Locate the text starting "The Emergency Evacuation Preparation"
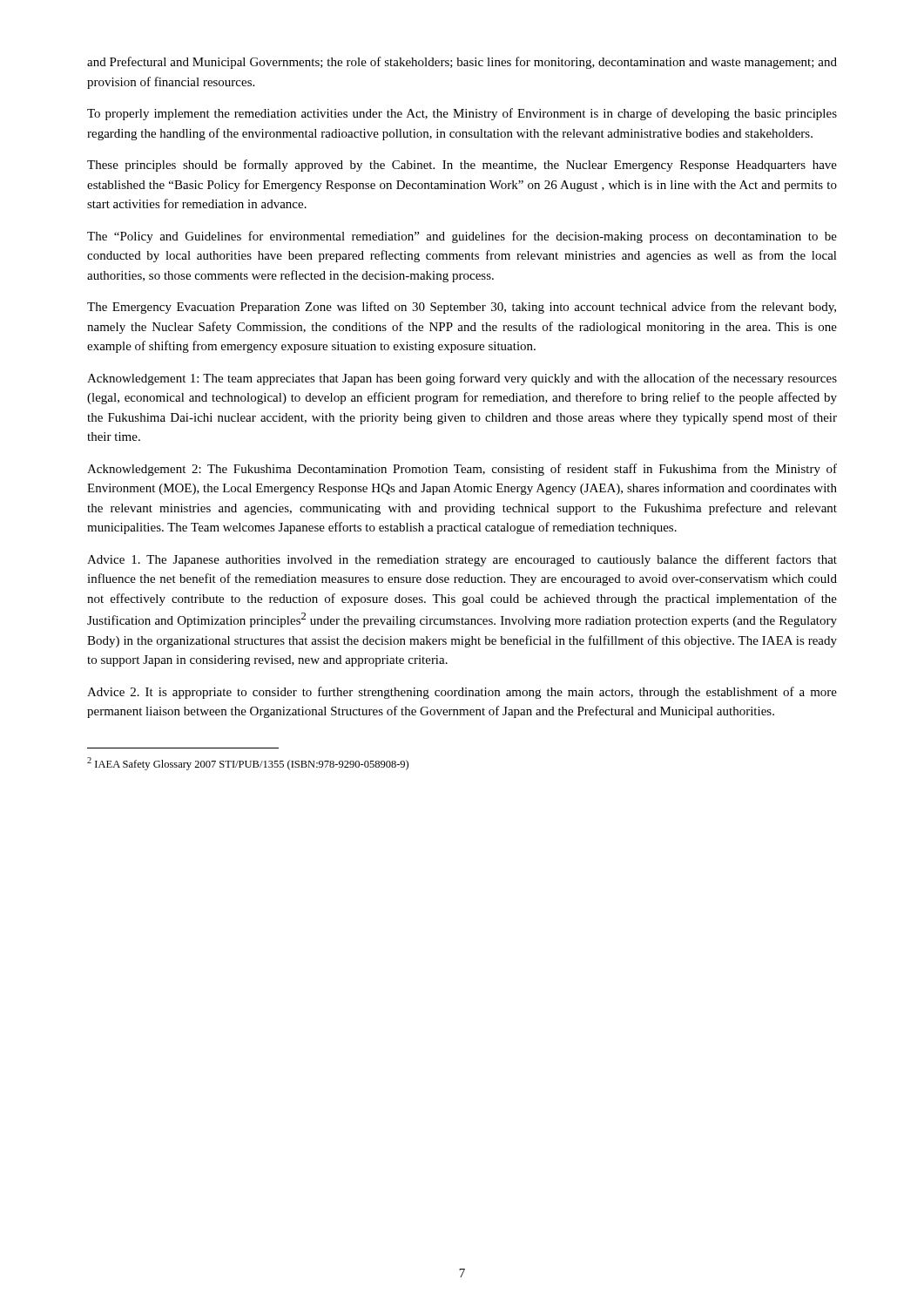924x1307 pixels. click(462, 326)
